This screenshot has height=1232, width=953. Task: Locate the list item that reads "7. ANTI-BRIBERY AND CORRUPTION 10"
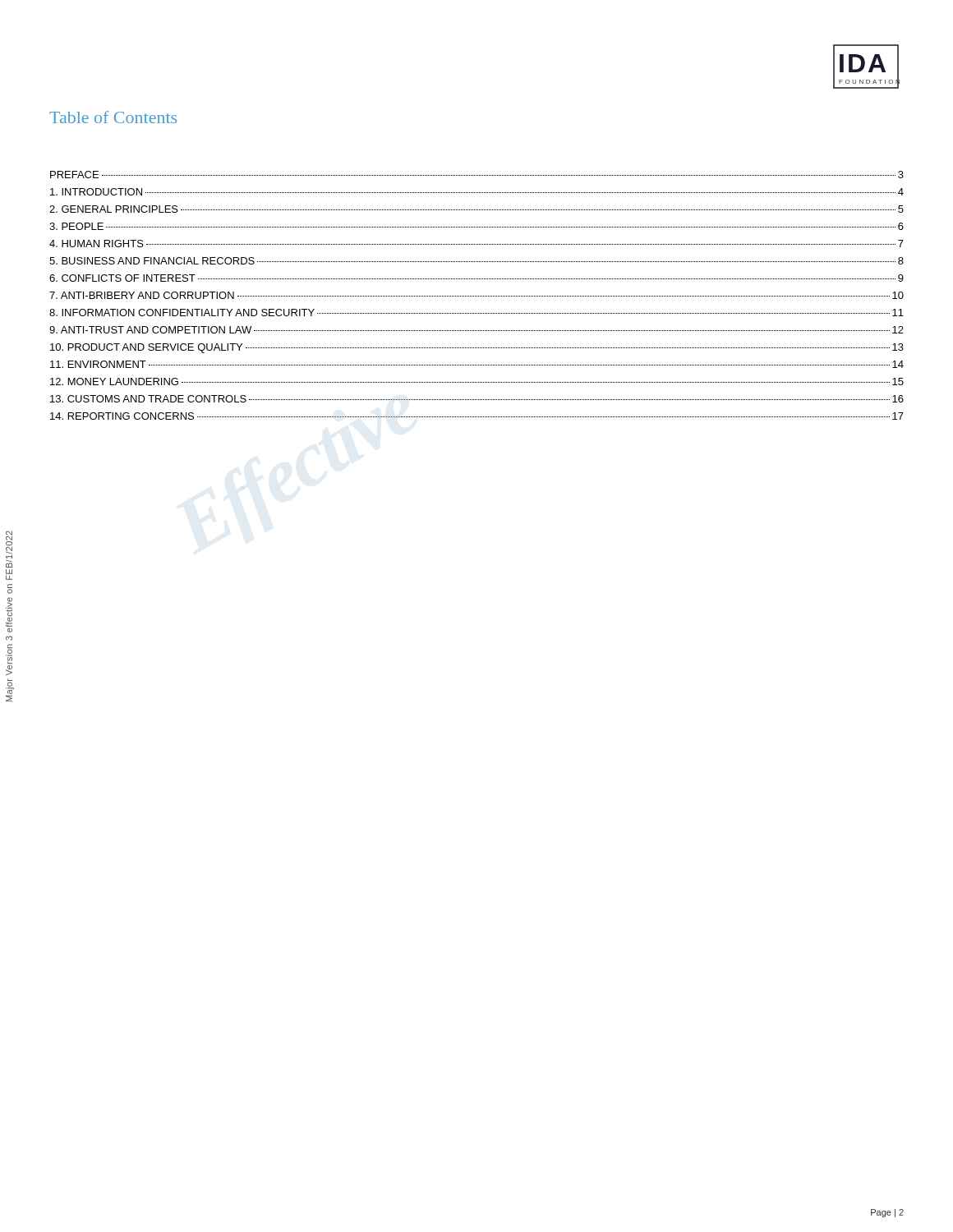coord(476,295)
